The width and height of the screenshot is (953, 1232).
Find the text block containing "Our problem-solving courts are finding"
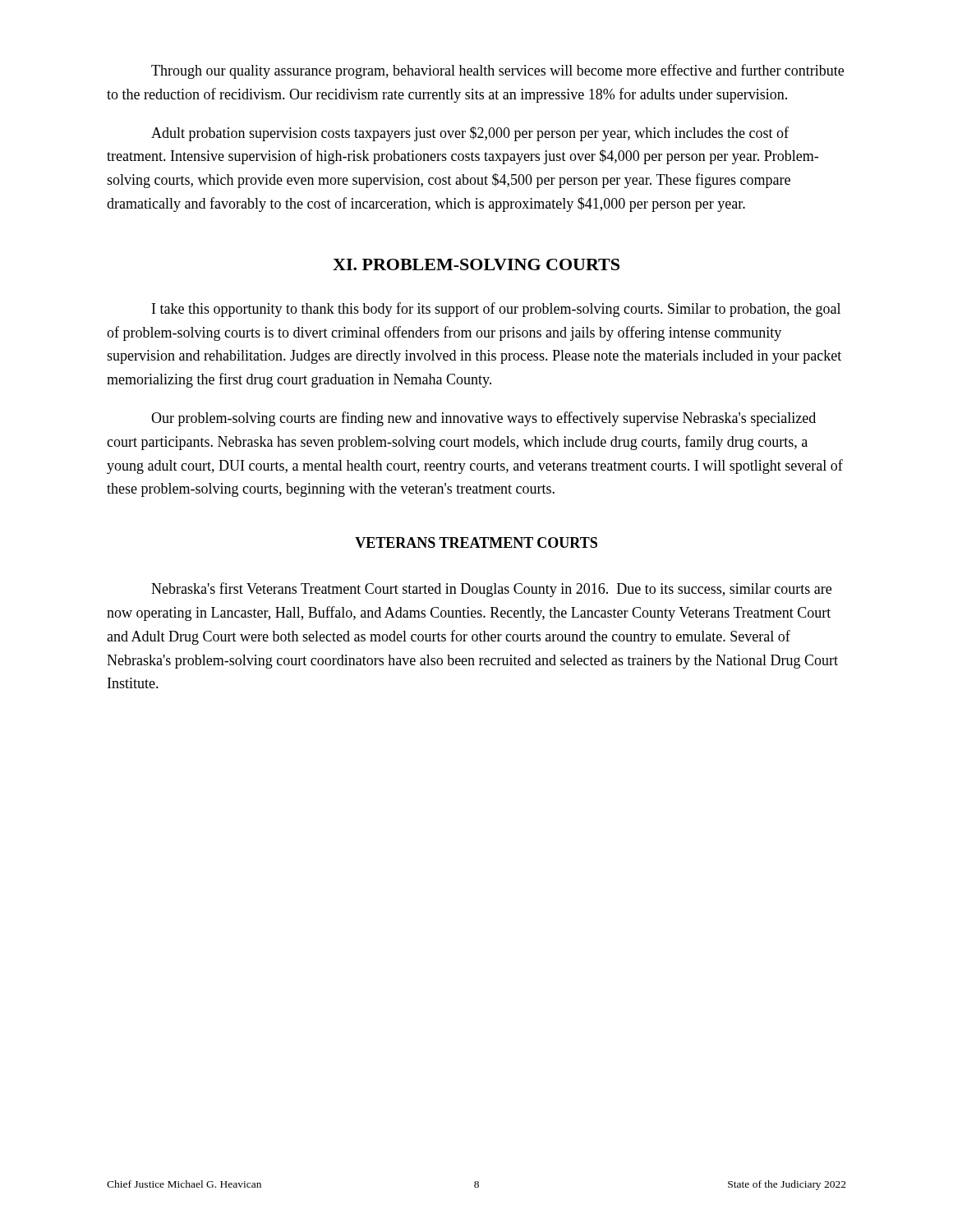coord(475,453)
